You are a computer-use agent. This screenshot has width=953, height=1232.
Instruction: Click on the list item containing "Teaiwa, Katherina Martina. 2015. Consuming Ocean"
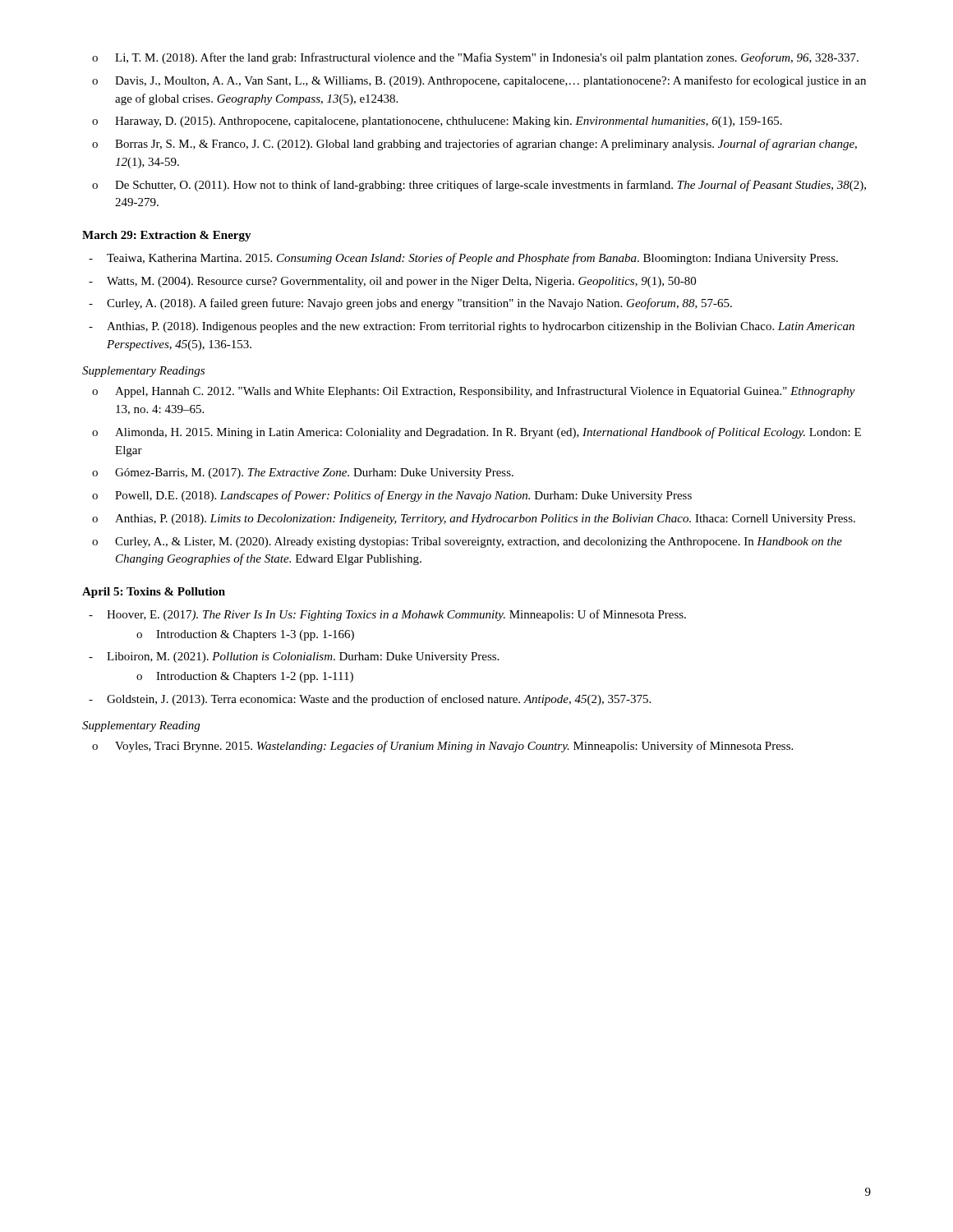click(476, 302)
